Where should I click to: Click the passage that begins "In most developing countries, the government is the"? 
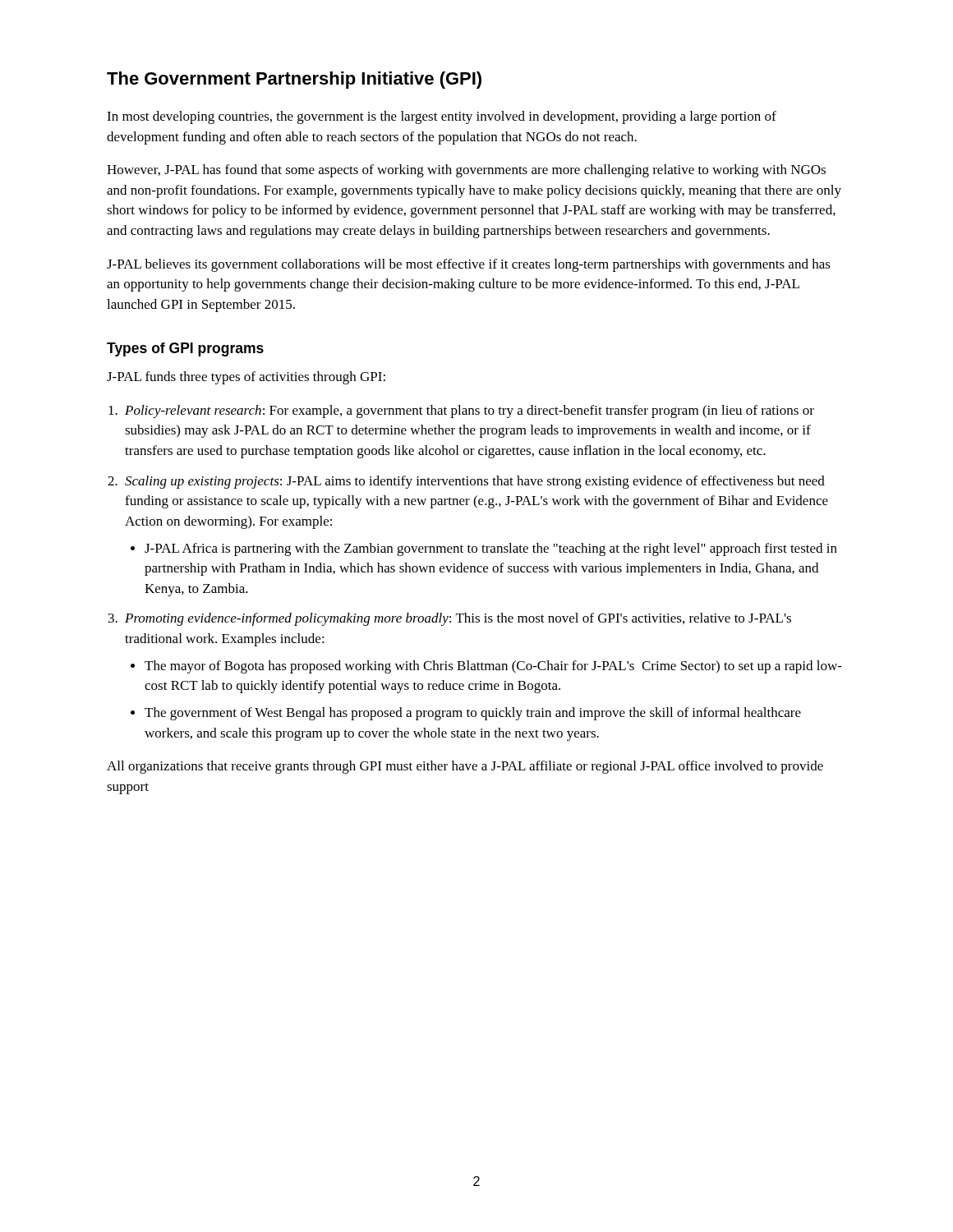[x=441, y=126]
